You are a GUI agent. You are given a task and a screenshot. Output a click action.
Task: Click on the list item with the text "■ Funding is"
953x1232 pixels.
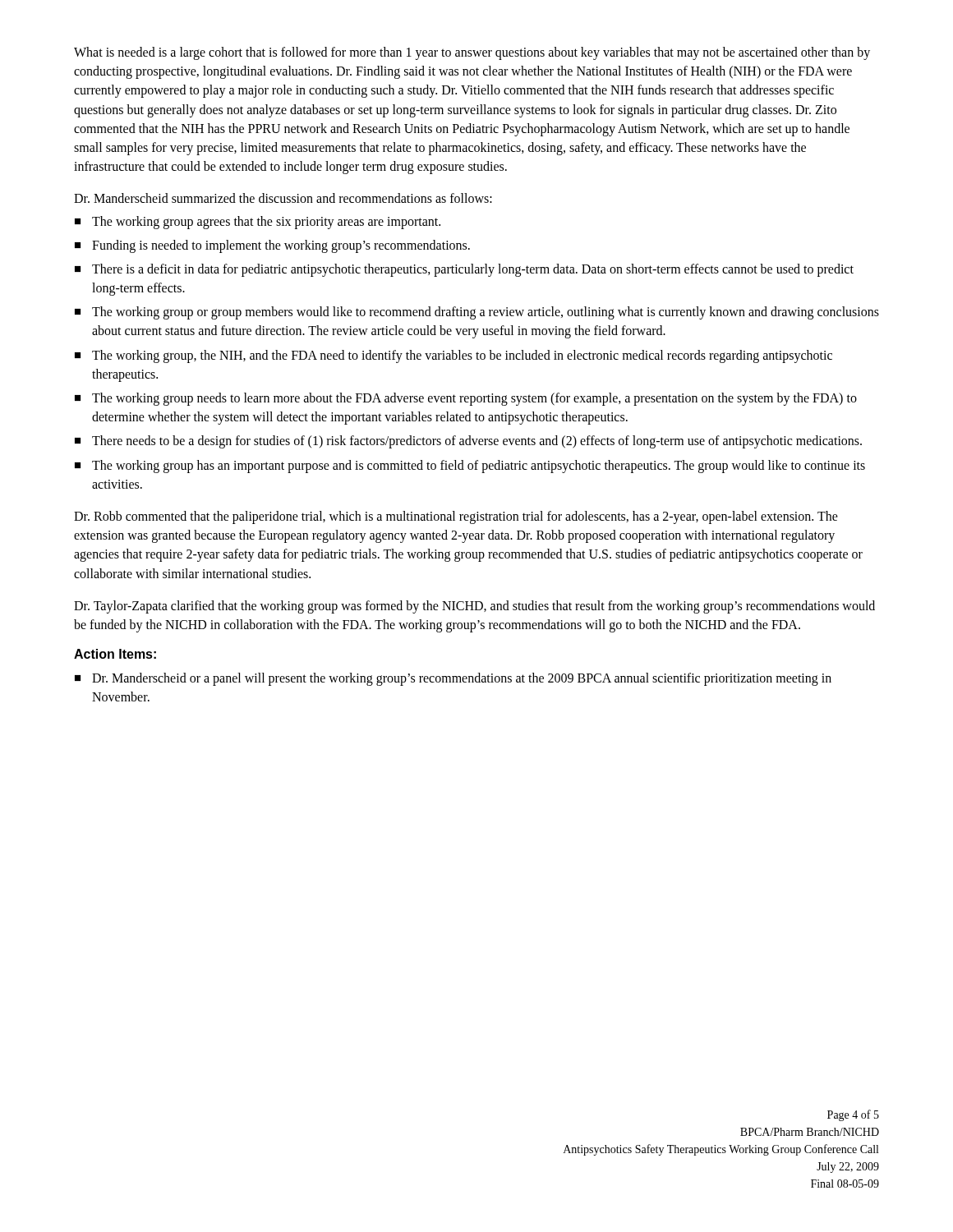point(476,245)
